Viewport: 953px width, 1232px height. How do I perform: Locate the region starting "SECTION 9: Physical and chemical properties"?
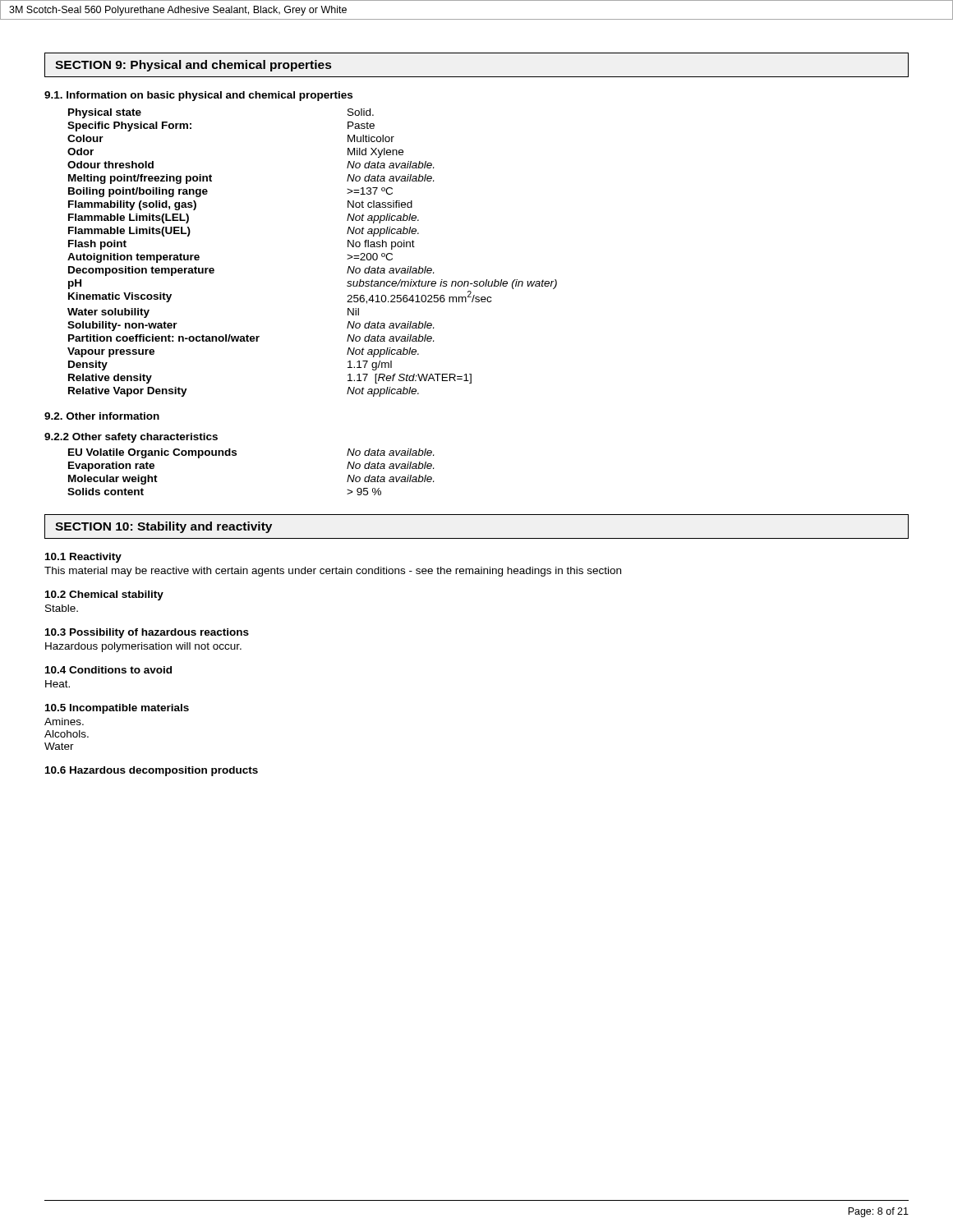click(476, 65)
